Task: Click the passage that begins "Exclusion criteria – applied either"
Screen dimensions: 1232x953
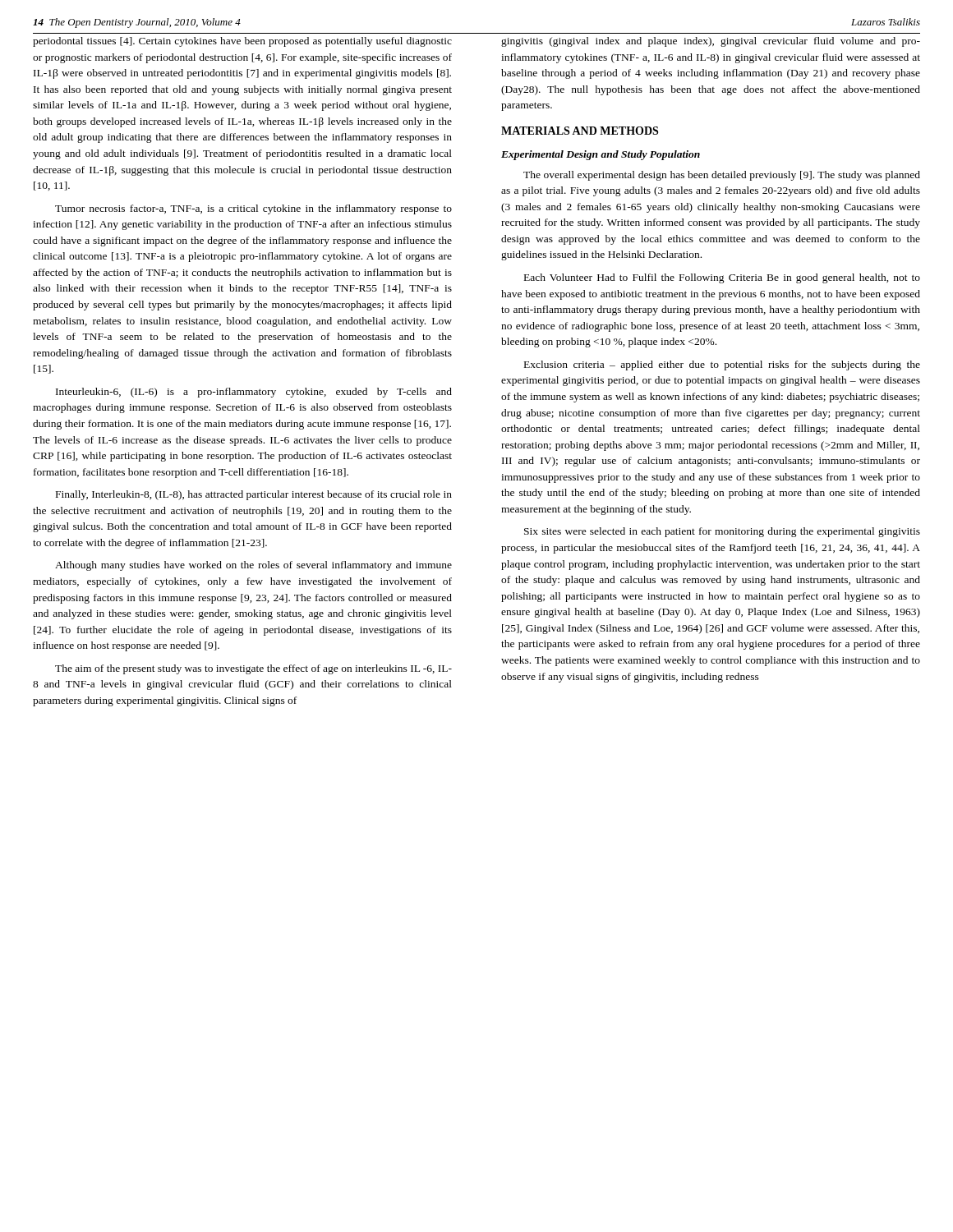Action: pos(711,437)
